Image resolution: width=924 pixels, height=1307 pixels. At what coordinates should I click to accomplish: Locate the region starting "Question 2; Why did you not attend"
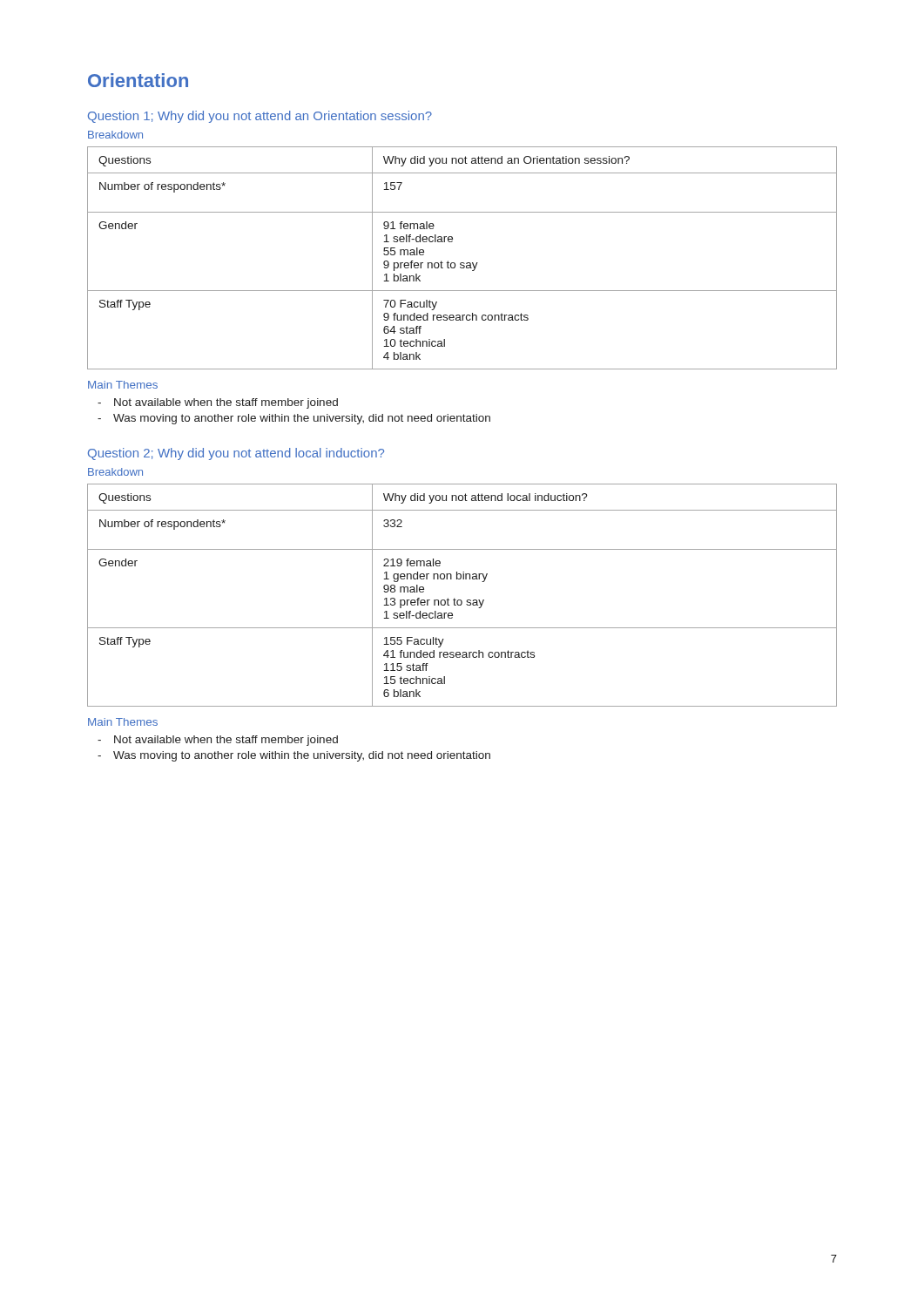click(x=236, y=453)
